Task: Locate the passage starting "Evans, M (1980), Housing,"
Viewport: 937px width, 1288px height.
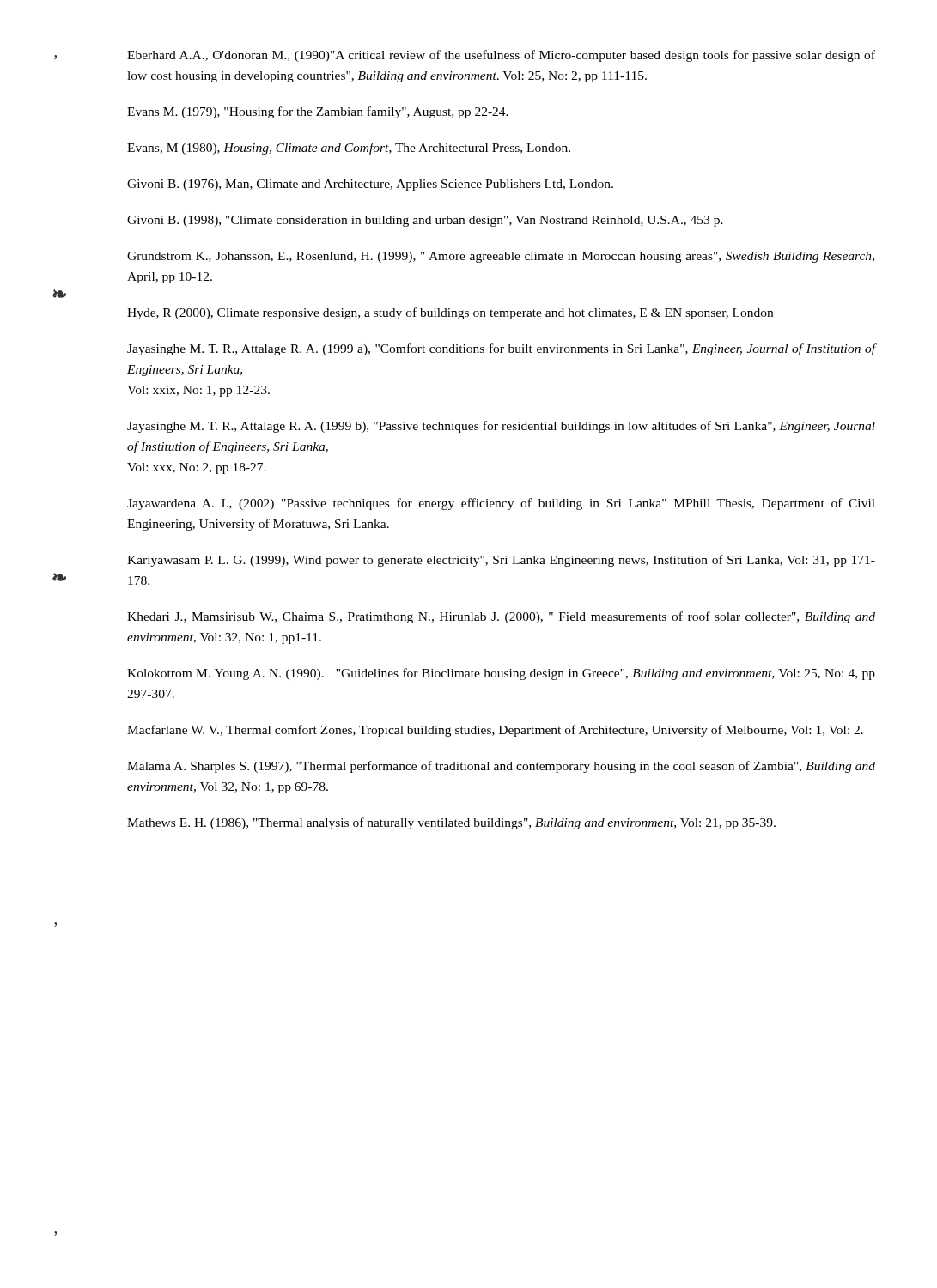Action: coord(349,147)
